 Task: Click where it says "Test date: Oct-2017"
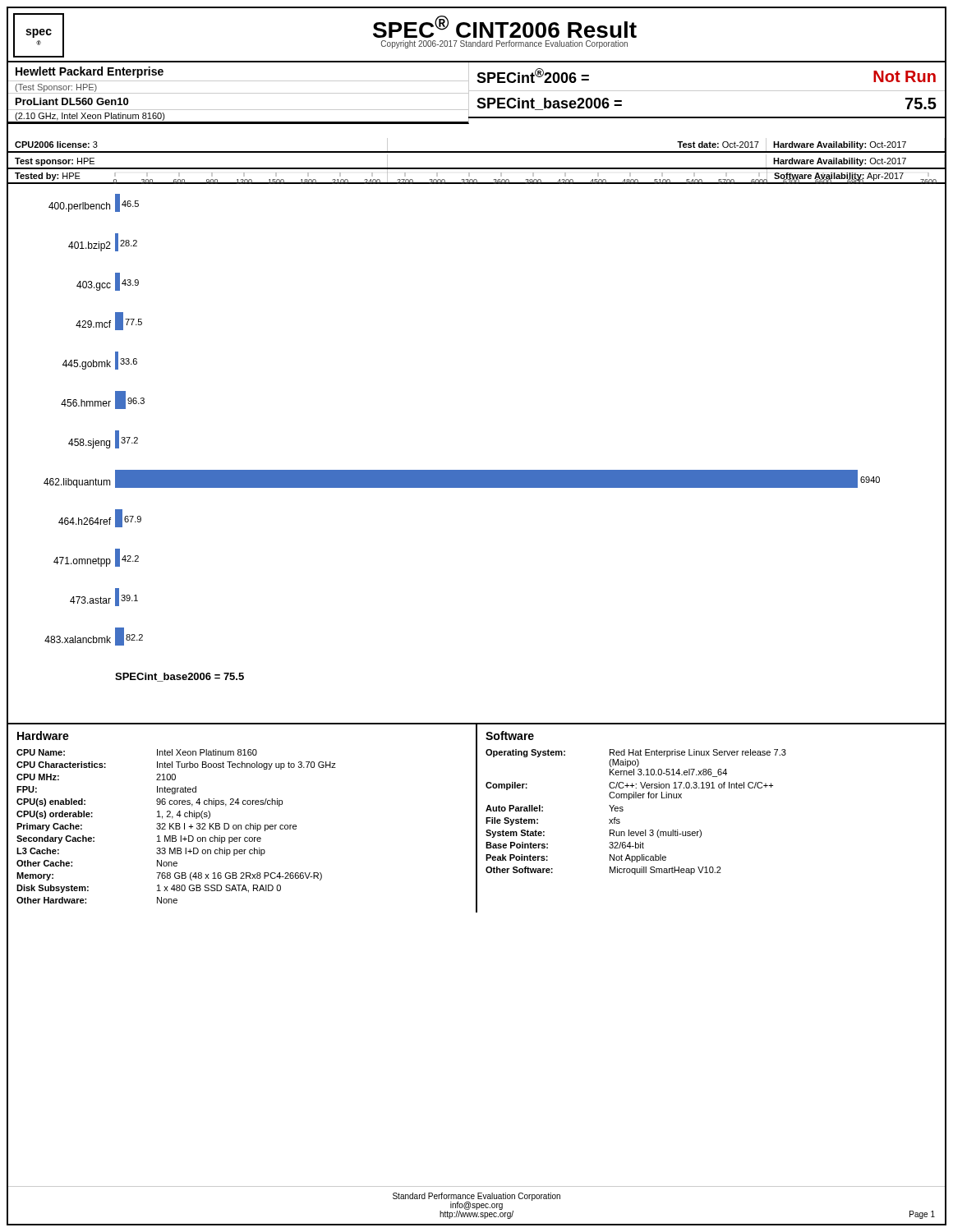pos(718,145)
